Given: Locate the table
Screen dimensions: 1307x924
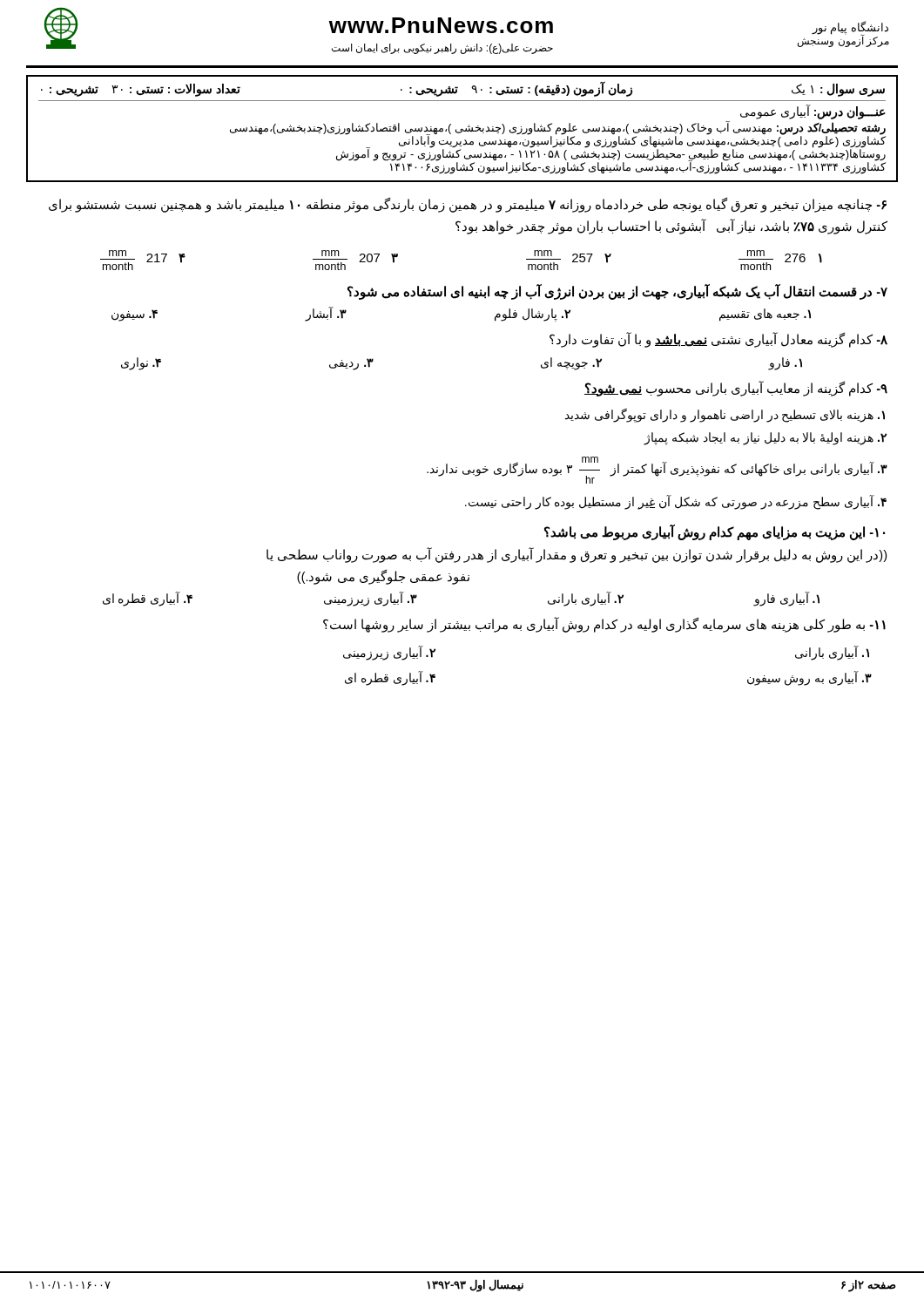Looking at the screenshot, I should tap(462, 128).
